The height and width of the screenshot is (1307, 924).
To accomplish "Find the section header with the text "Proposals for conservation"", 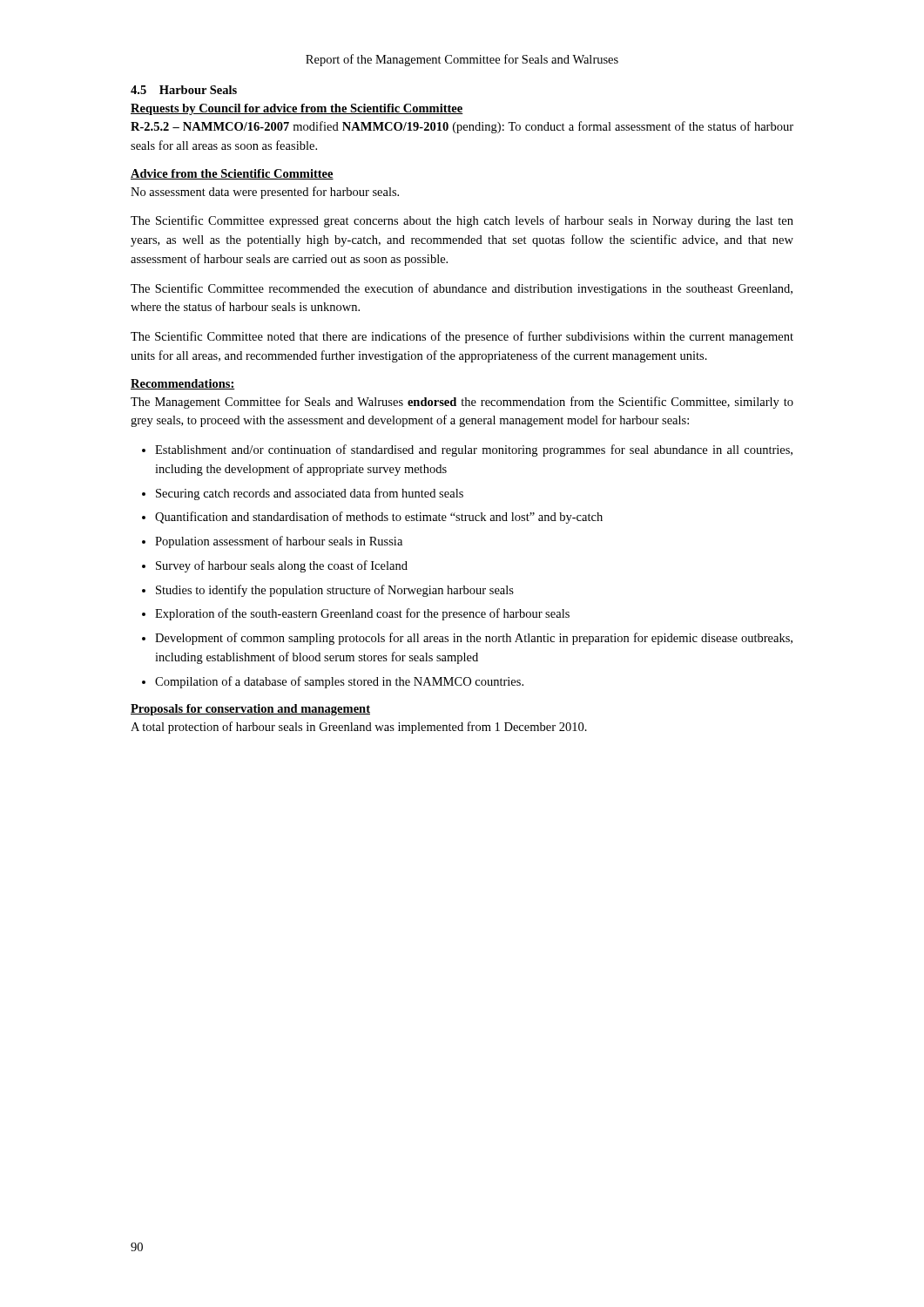I will click(250, 709).
